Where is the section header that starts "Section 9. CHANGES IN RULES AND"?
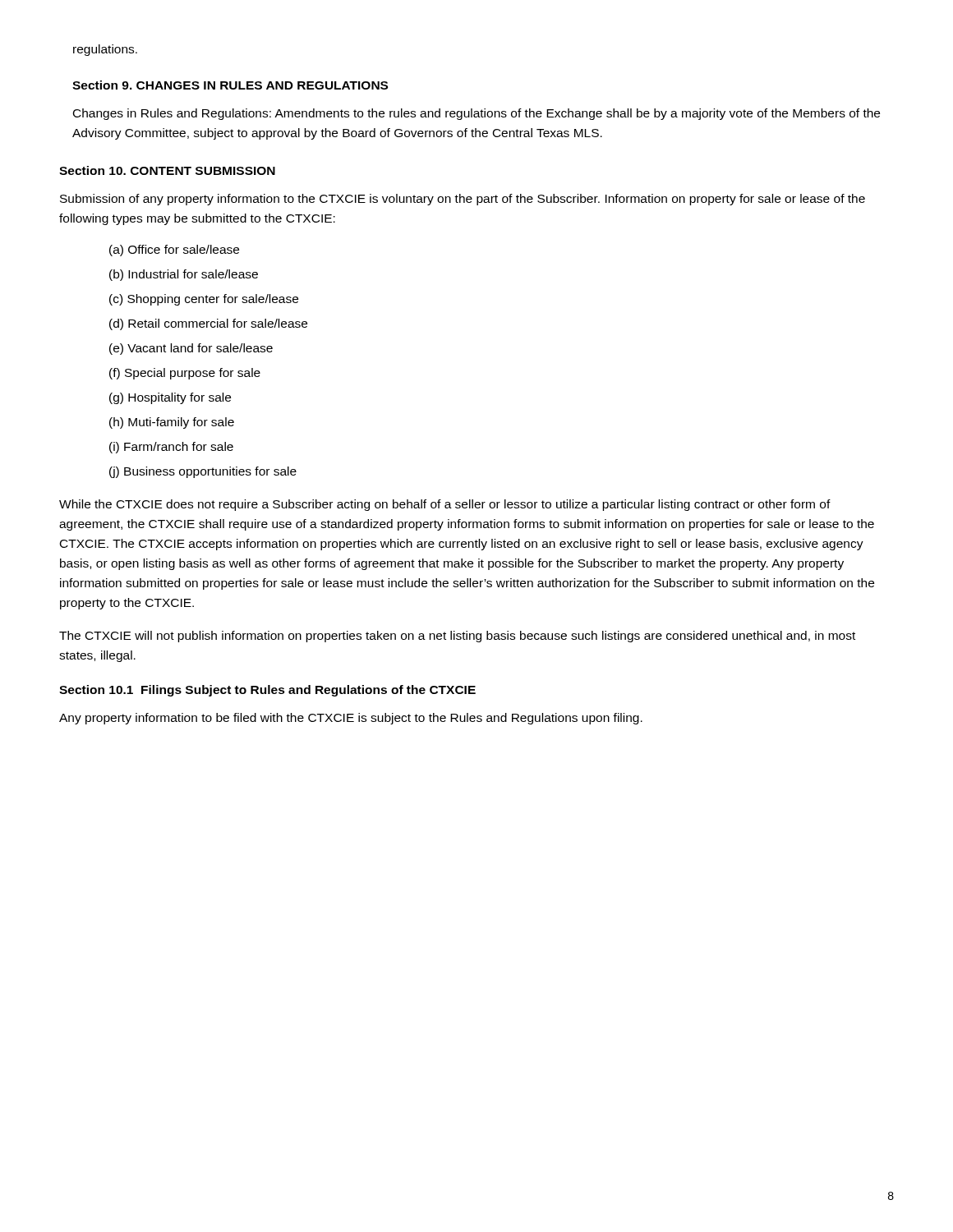 point(230,85)
